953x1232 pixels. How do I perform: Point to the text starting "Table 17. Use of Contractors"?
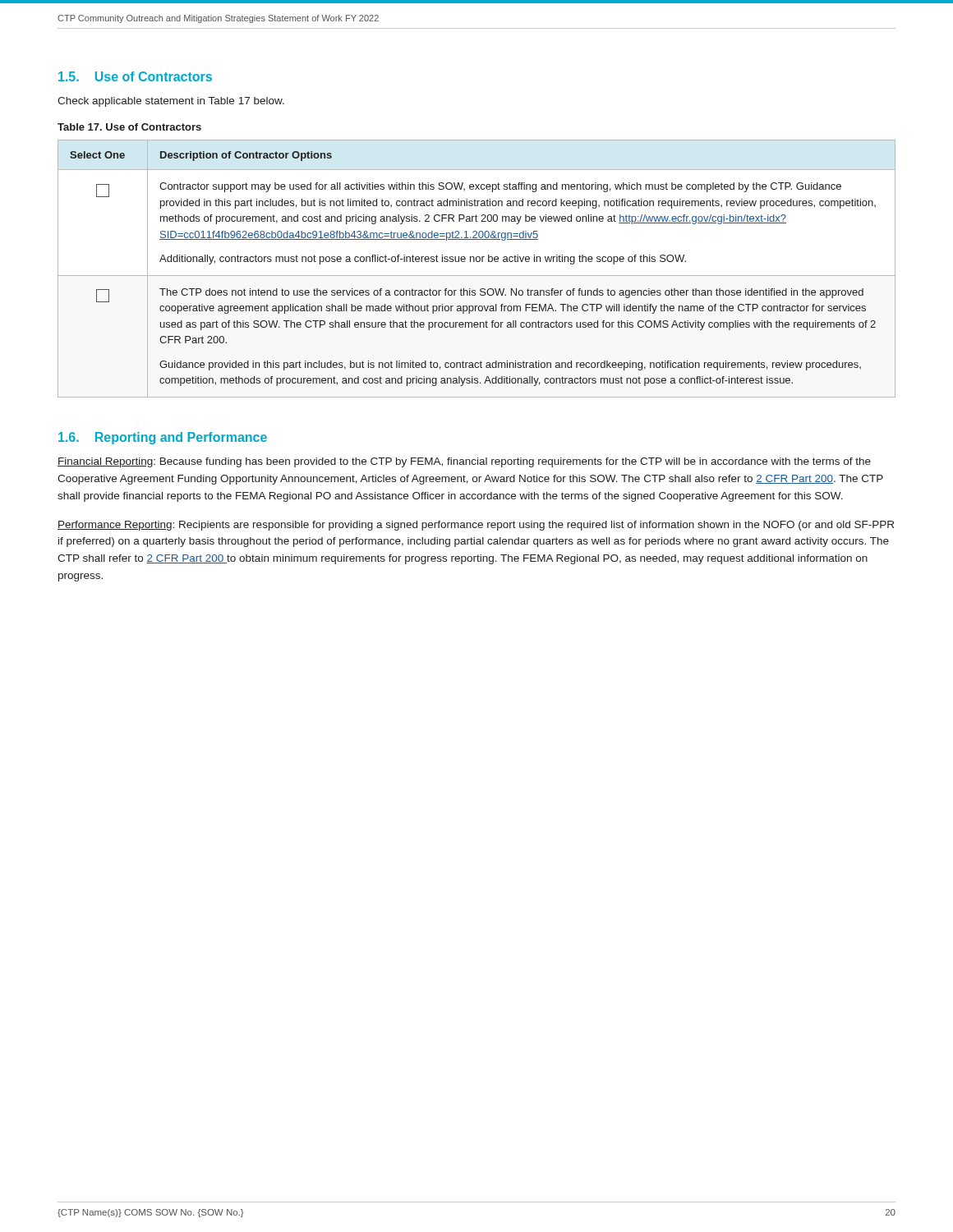point(130,127)
